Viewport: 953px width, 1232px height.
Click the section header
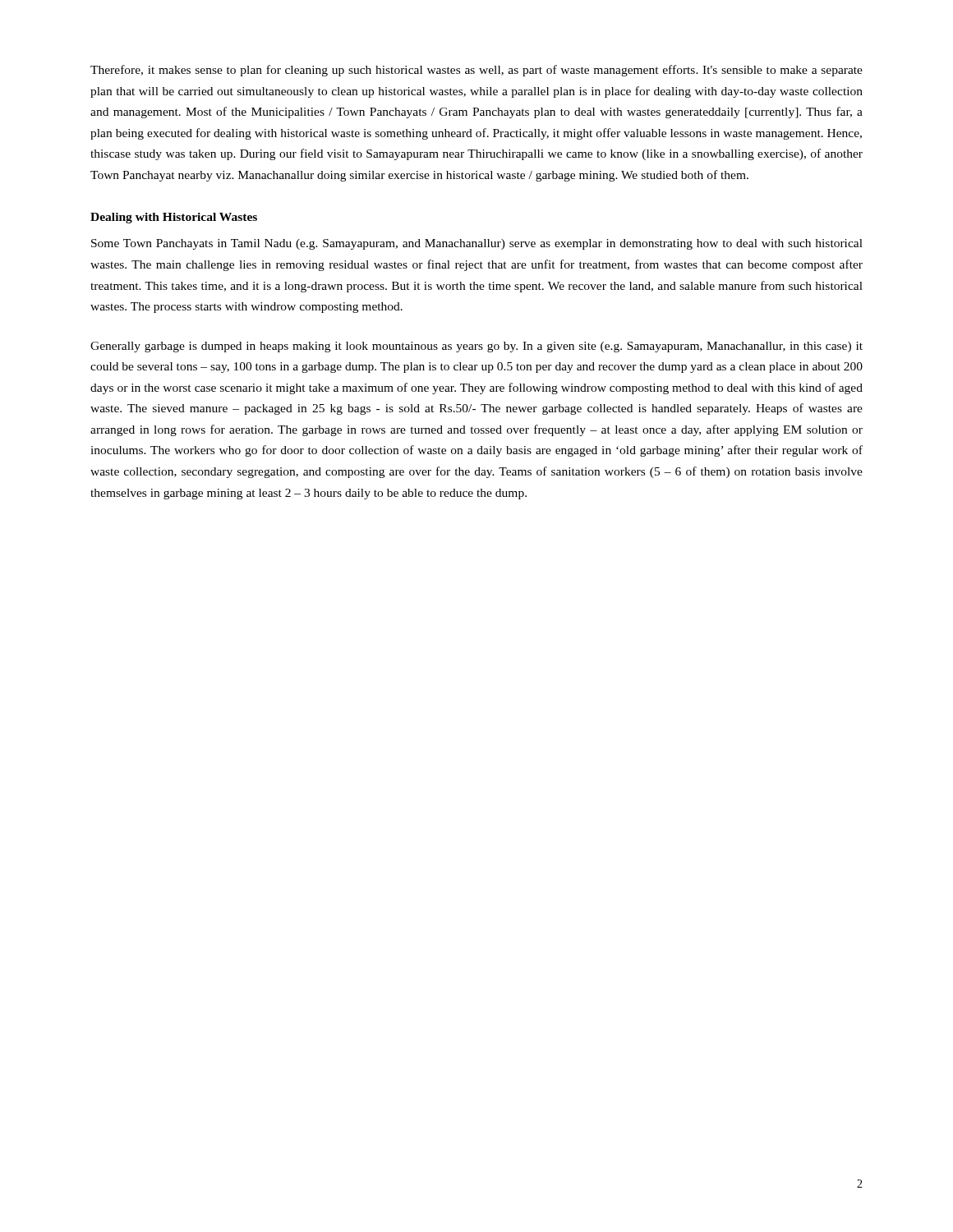click(174, 217)
